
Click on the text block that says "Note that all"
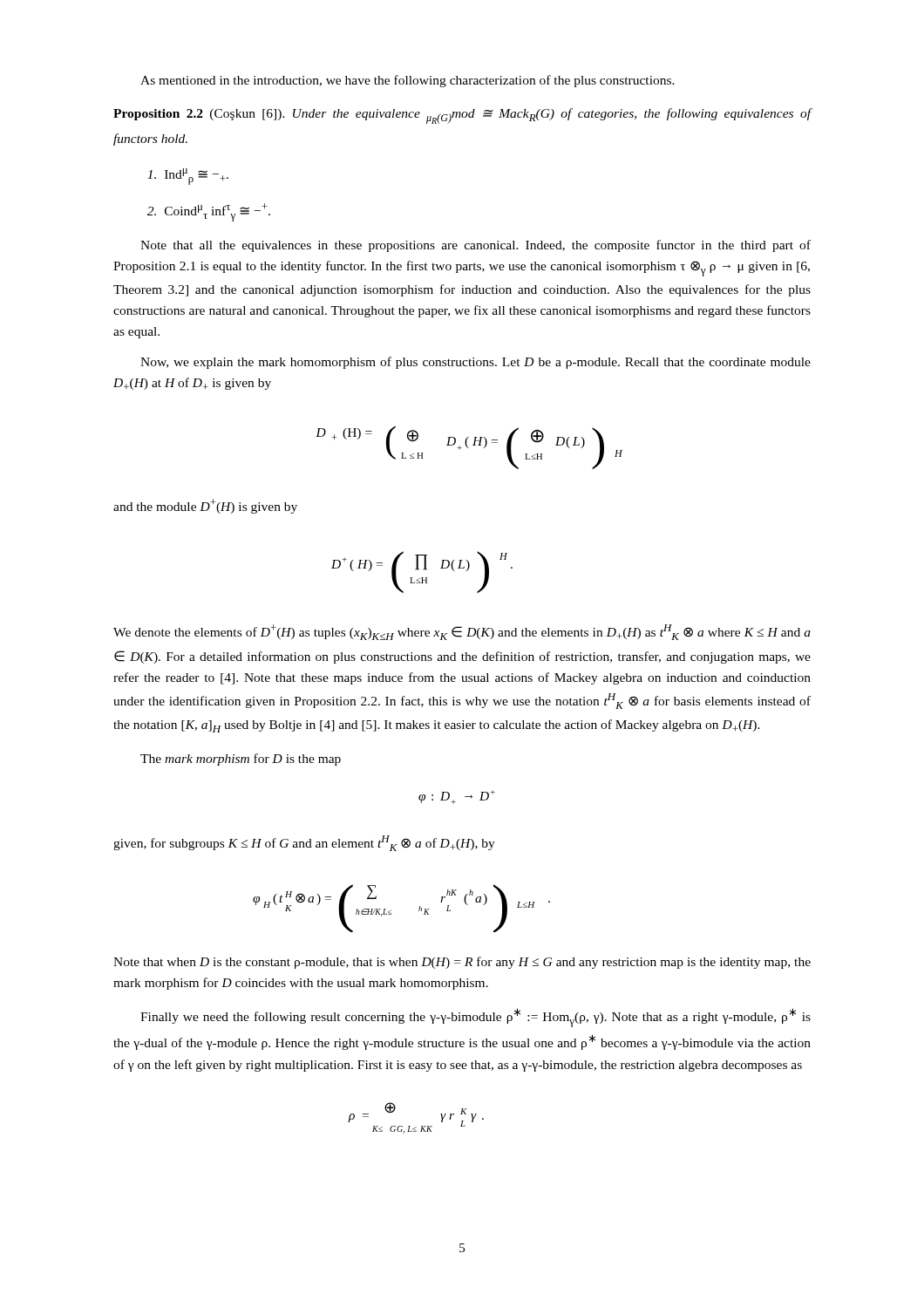[462, 288]
